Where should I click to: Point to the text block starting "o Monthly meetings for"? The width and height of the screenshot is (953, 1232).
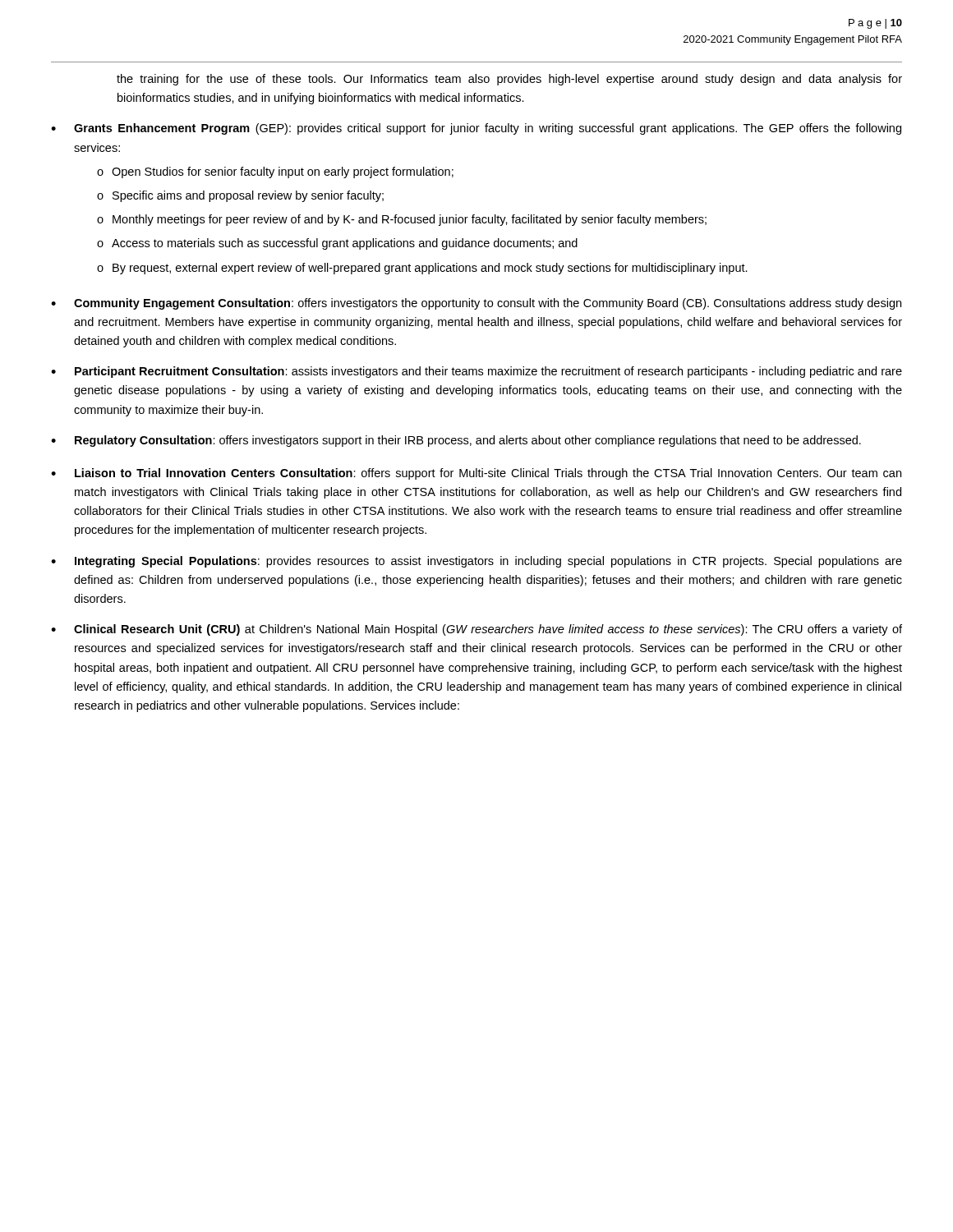coord(488,220)
